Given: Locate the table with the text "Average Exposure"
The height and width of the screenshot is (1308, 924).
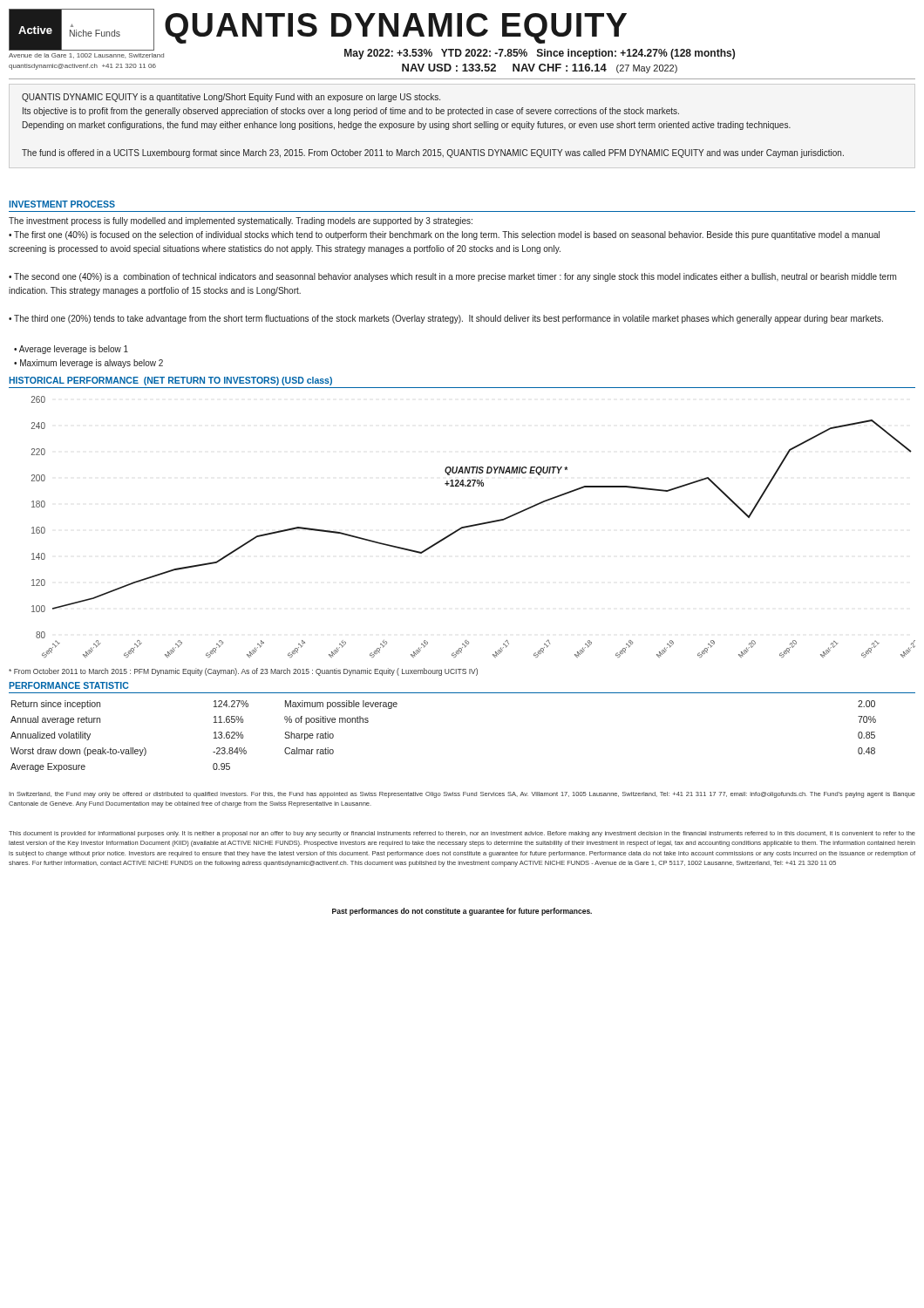Looking at the screenshot, I should [x=462, y=735].
